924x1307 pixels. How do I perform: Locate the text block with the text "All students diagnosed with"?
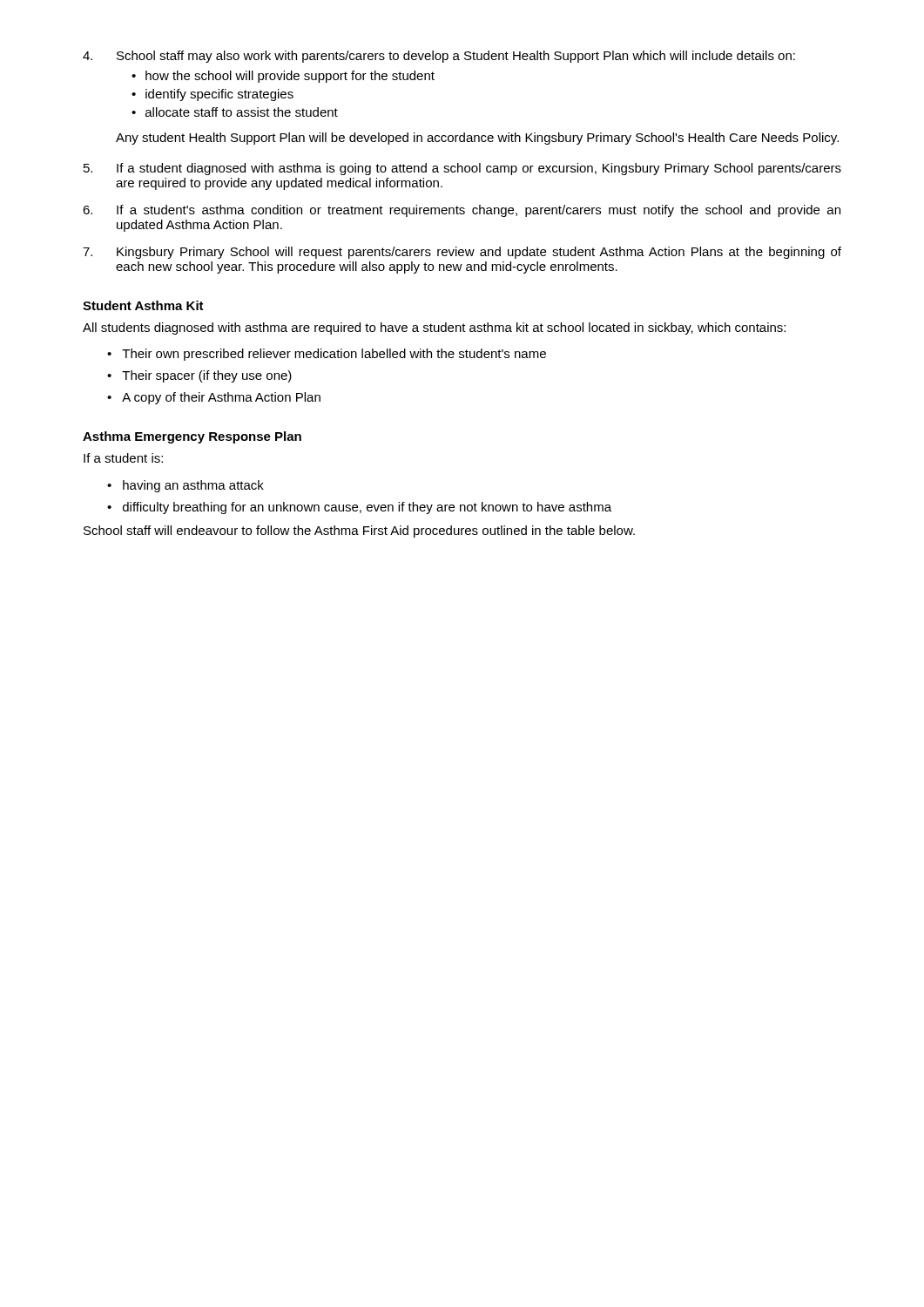[435, 327]
